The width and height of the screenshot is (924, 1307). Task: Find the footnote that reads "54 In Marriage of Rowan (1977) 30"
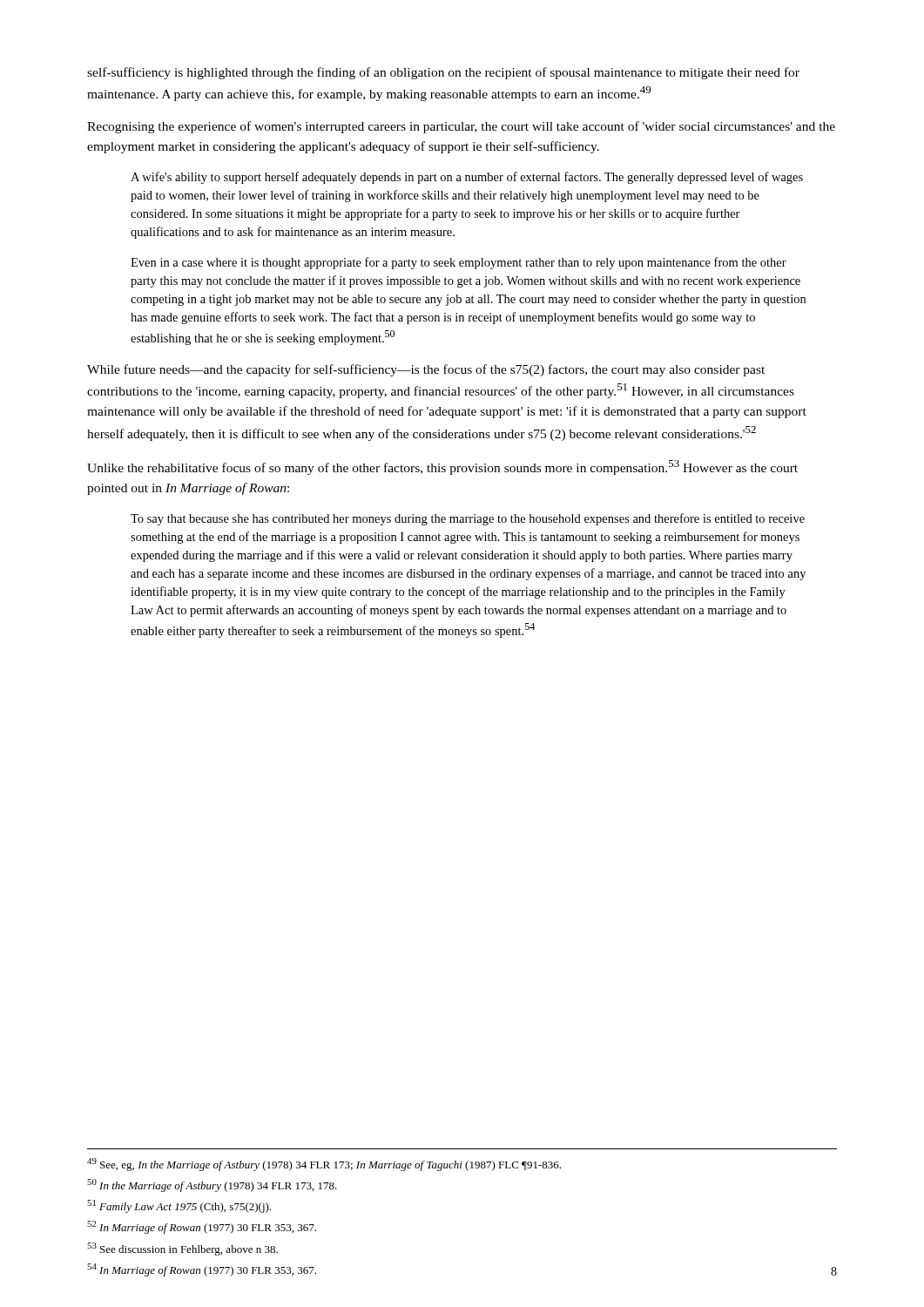point(202,1269)
